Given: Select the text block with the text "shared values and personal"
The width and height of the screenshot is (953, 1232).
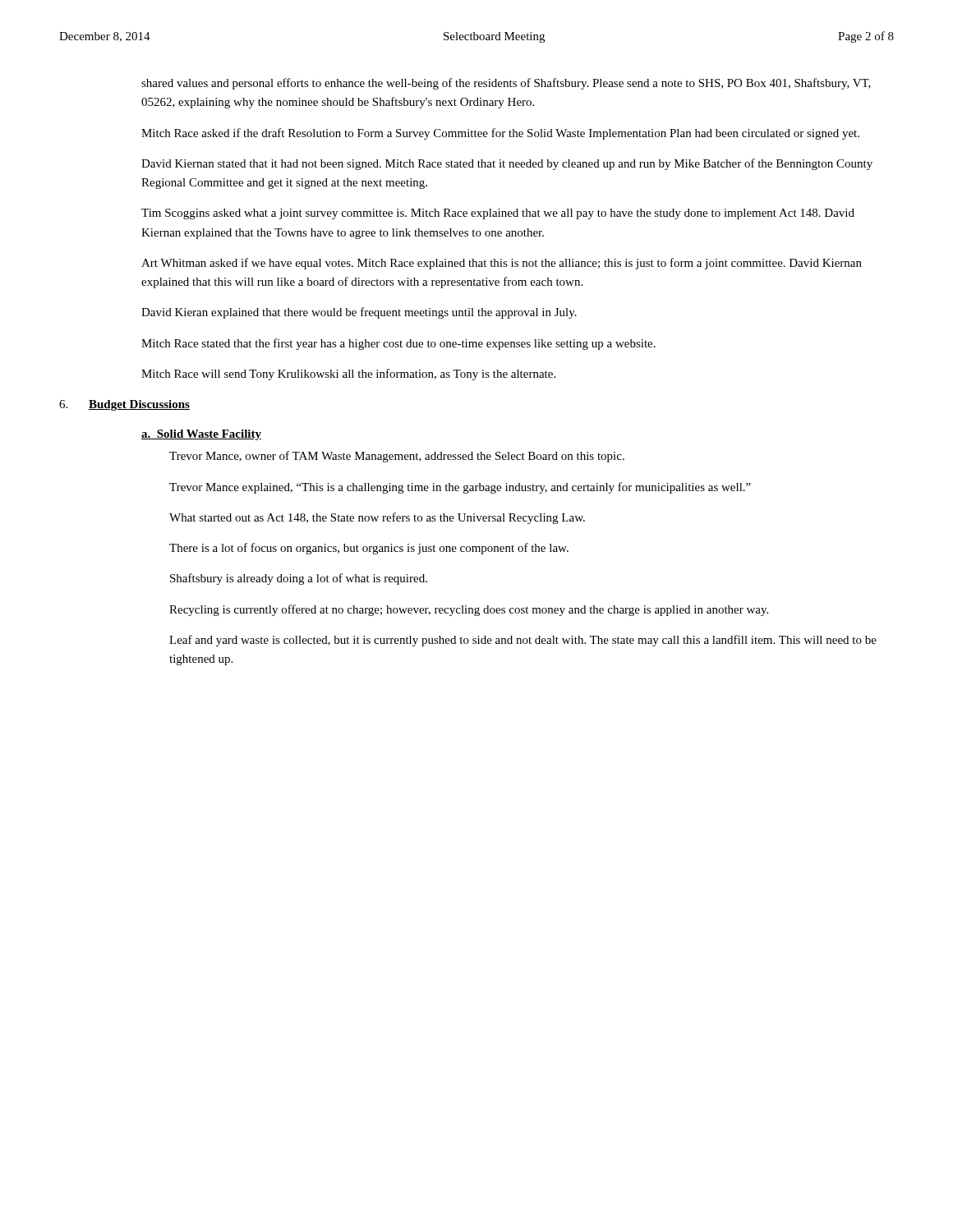Looking at the screenshot, I should pos(506,93).
